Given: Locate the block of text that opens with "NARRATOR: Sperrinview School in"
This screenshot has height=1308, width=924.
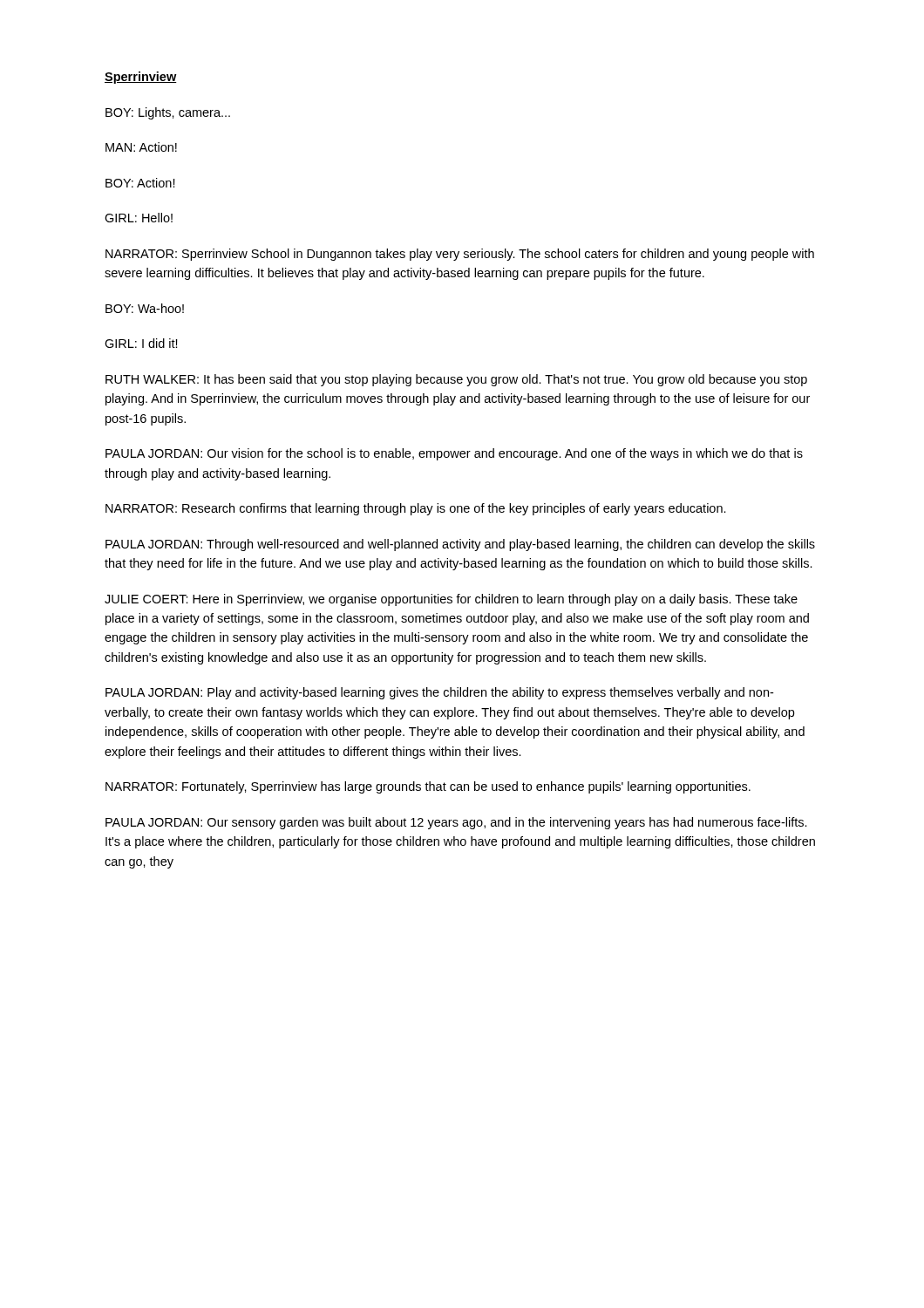Looking at the screenshot, I should [x=460, y=263].
